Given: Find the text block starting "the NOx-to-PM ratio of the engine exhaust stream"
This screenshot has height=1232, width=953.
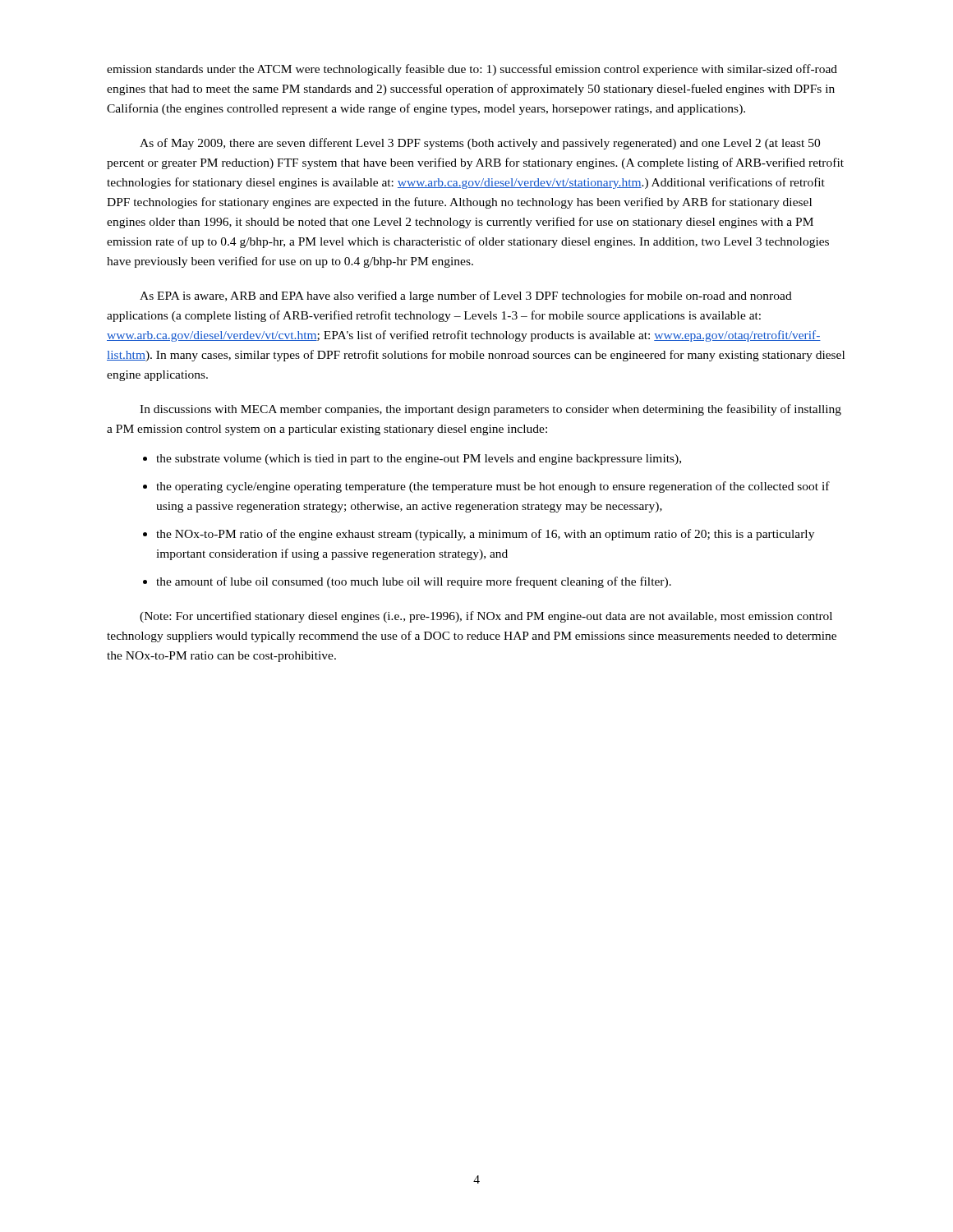Looking at the screenshot, I should [485, 544].
